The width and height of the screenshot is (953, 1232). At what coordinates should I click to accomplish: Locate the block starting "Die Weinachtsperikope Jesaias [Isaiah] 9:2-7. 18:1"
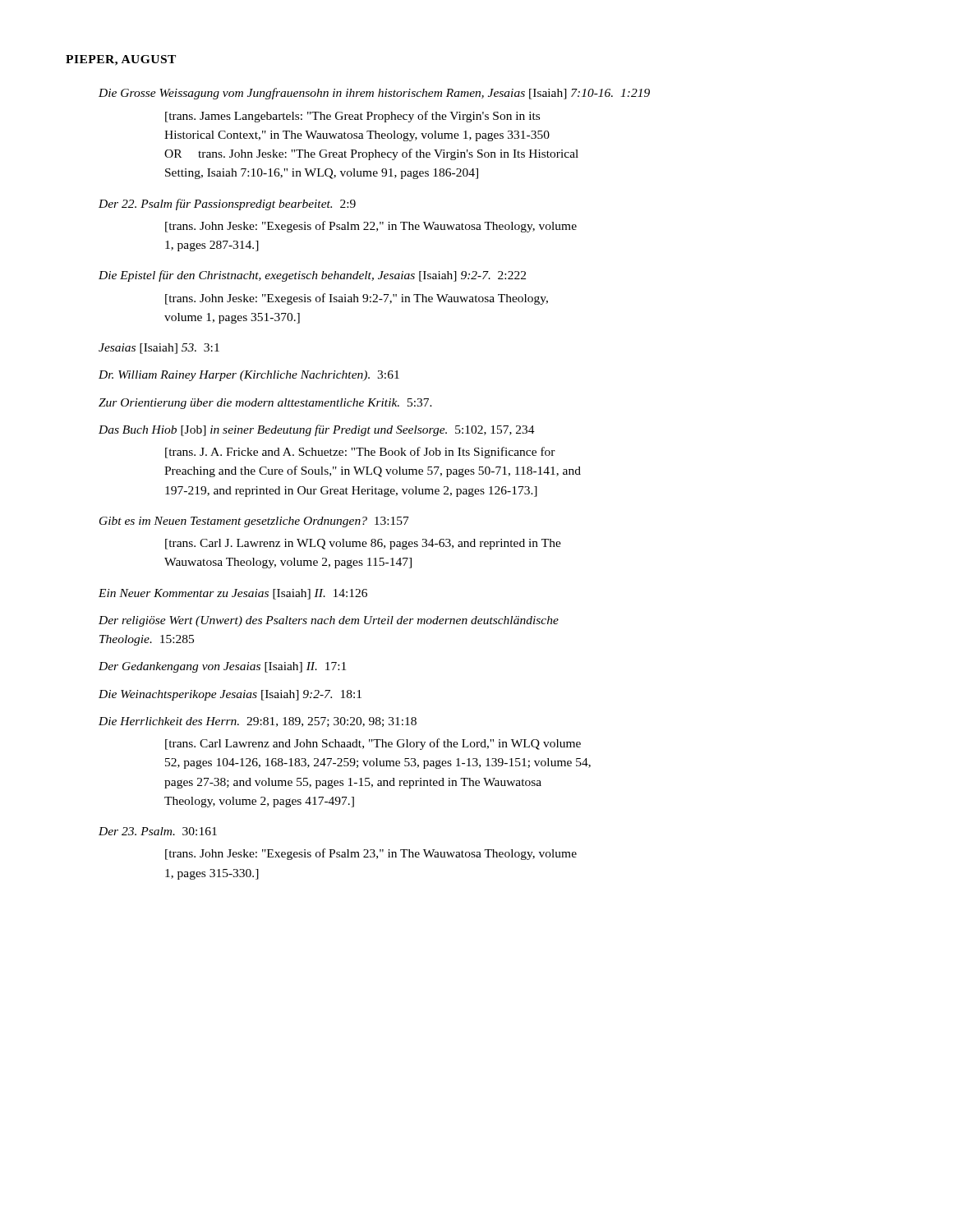tap(230, 695)
